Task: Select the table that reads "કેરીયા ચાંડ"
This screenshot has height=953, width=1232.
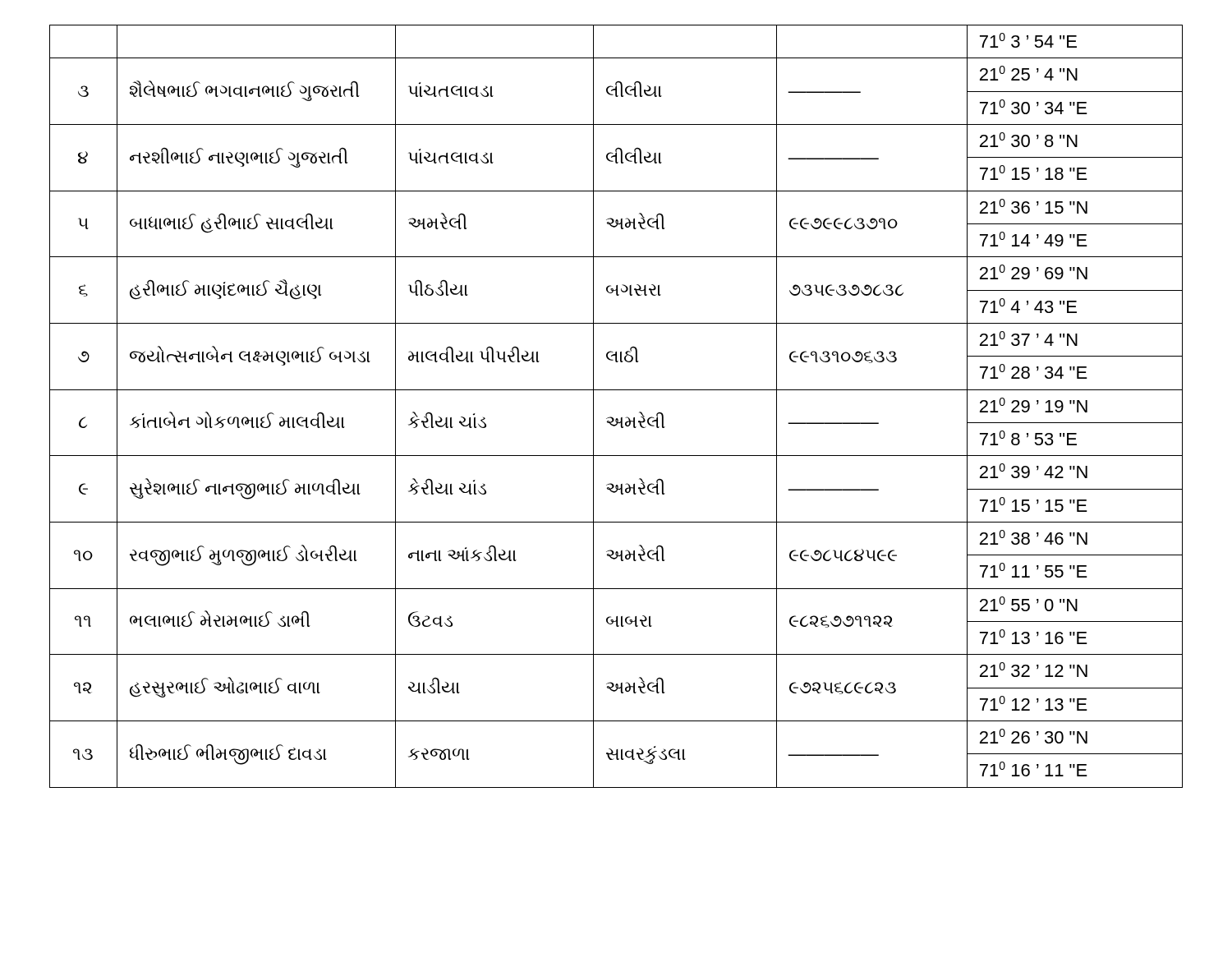Action: pyautogui.click(x=616, y=406)
